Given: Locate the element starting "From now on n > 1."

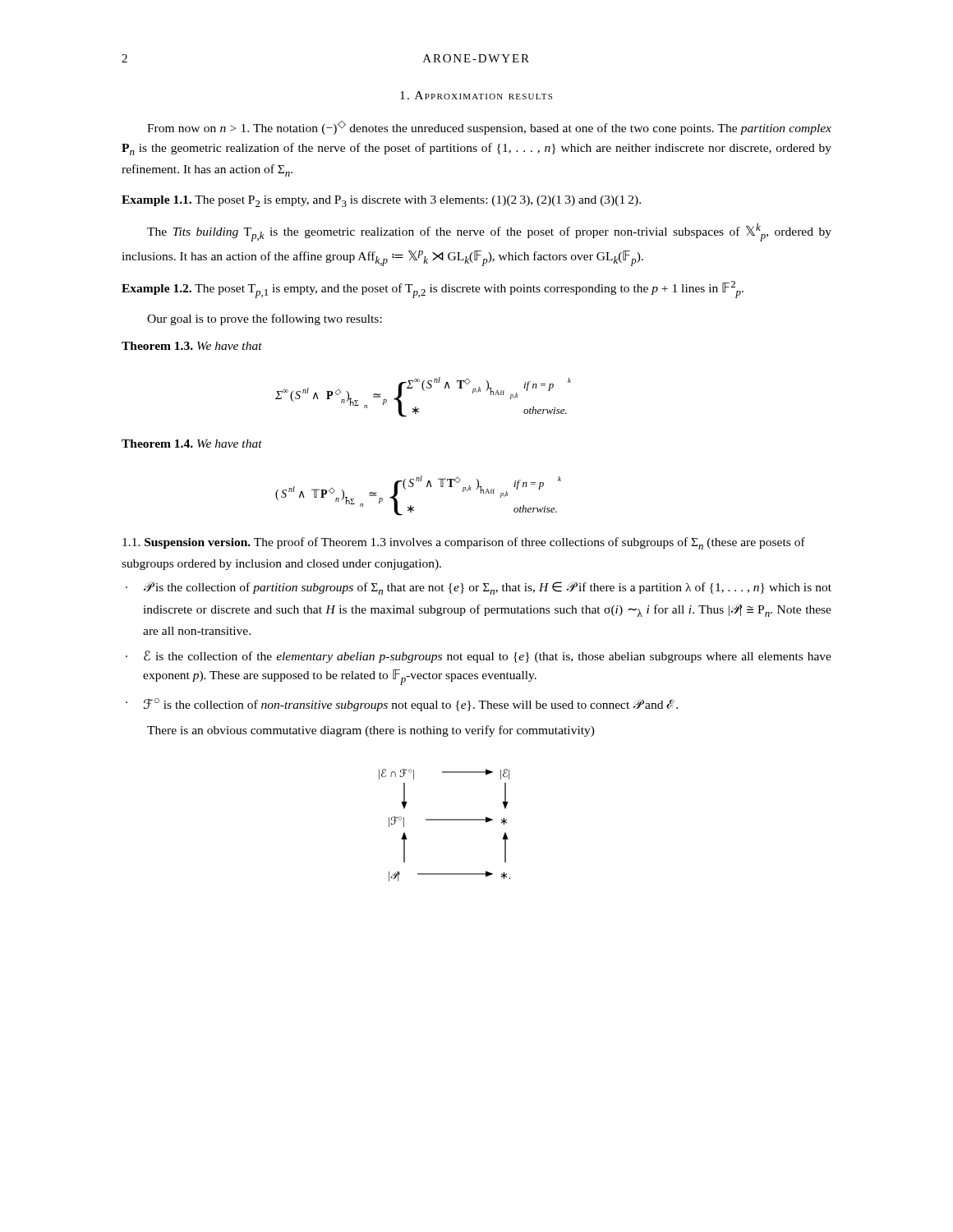Looking at the screenshot, I should click(476, 149).
